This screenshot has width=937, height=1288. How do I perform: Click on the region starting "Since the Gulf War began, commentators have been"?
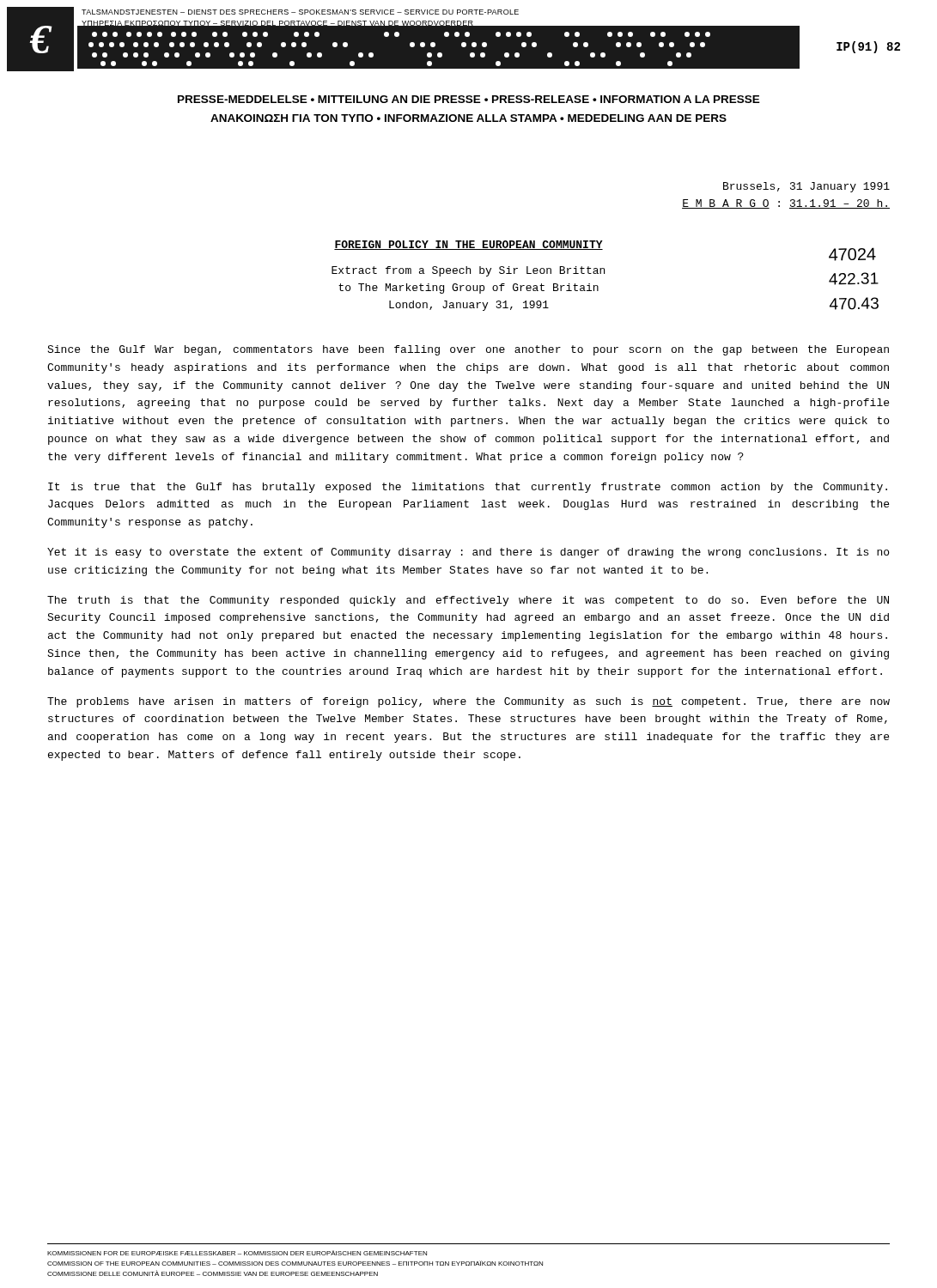pos(468,404)
